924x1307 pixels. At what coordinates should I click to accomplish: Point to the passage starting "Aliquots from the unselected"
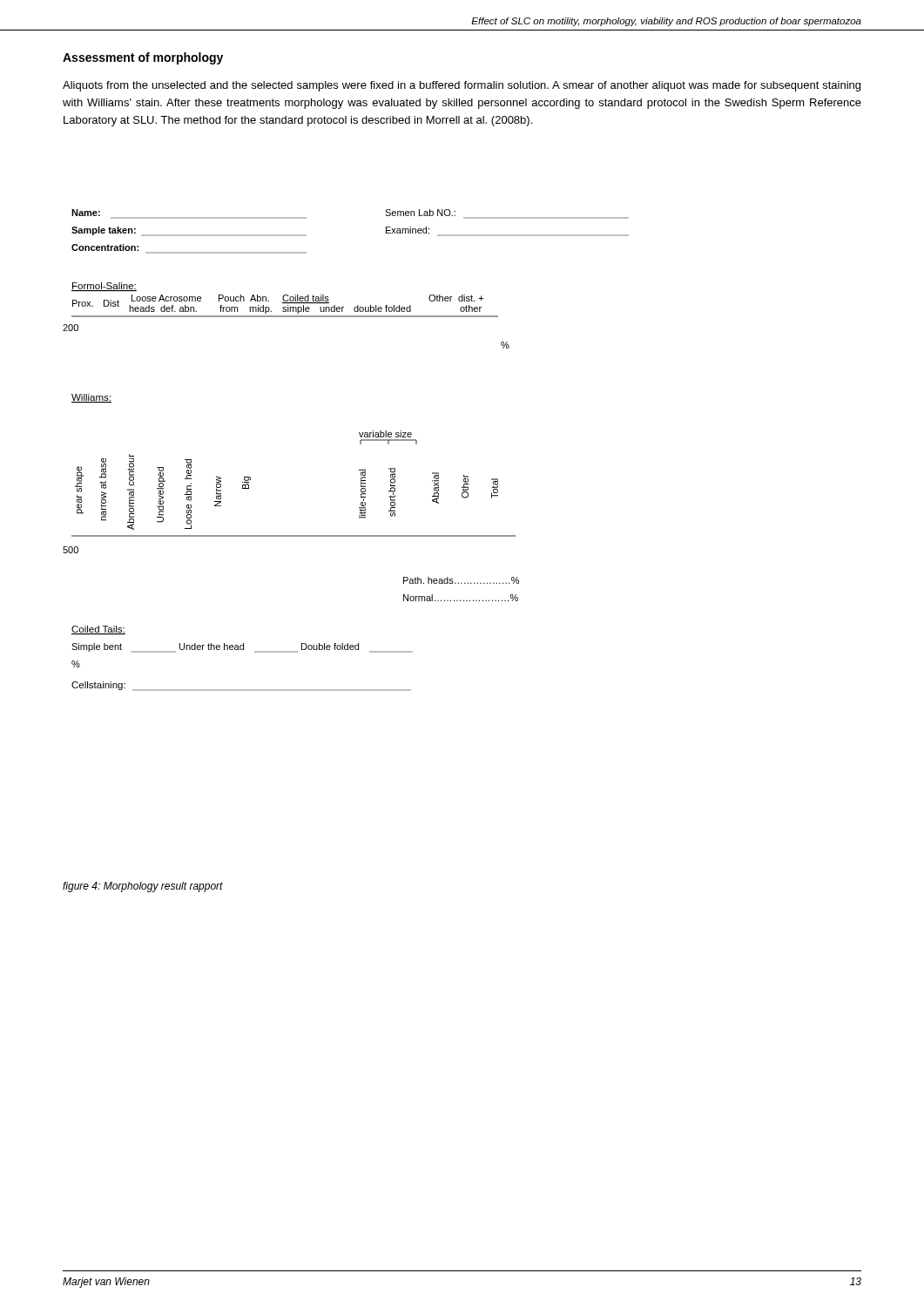(462, 103)
